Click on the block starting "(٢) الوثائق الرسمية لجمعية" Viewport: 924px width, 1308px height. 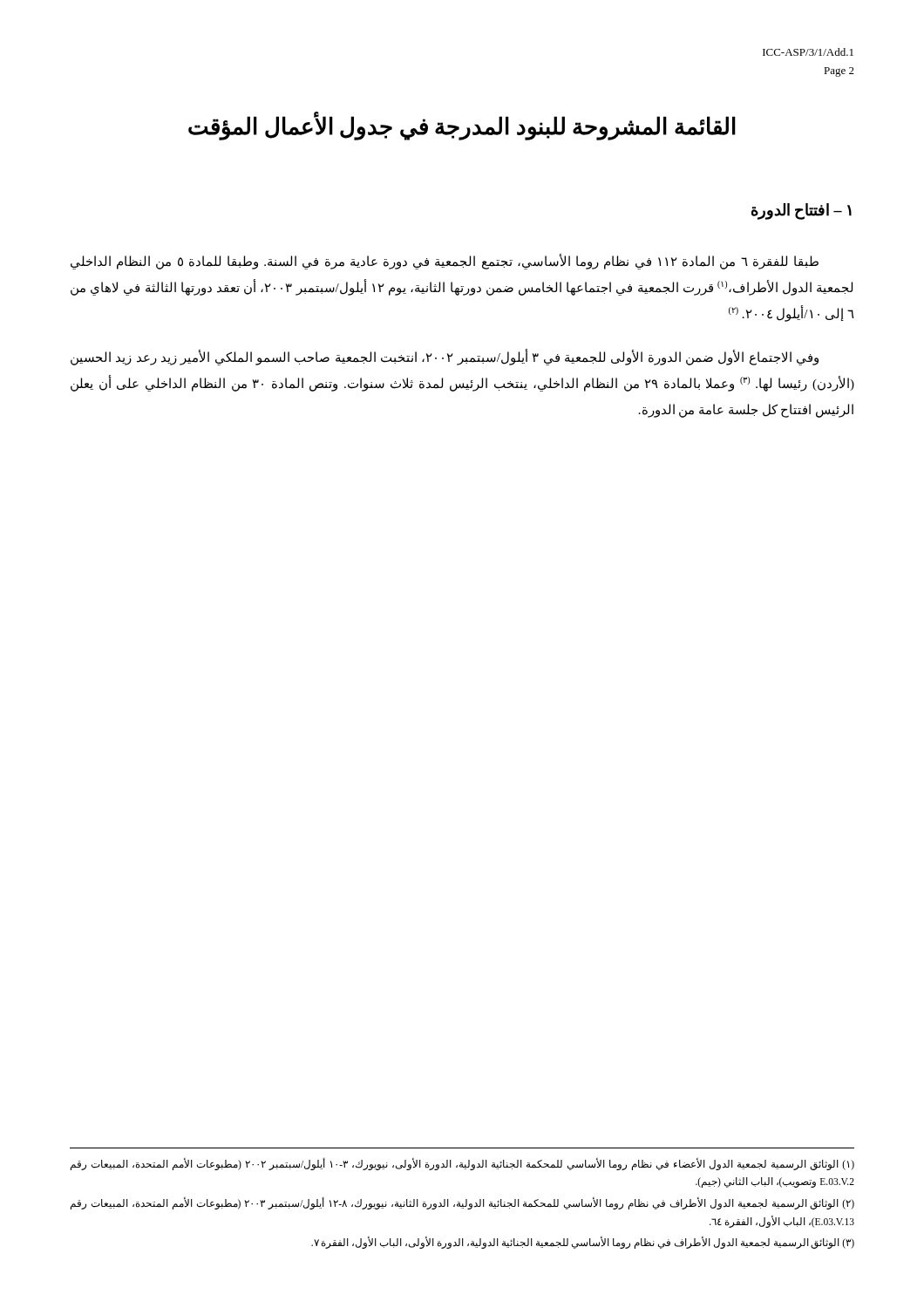pyautogui.click(x=462, y=1213)
